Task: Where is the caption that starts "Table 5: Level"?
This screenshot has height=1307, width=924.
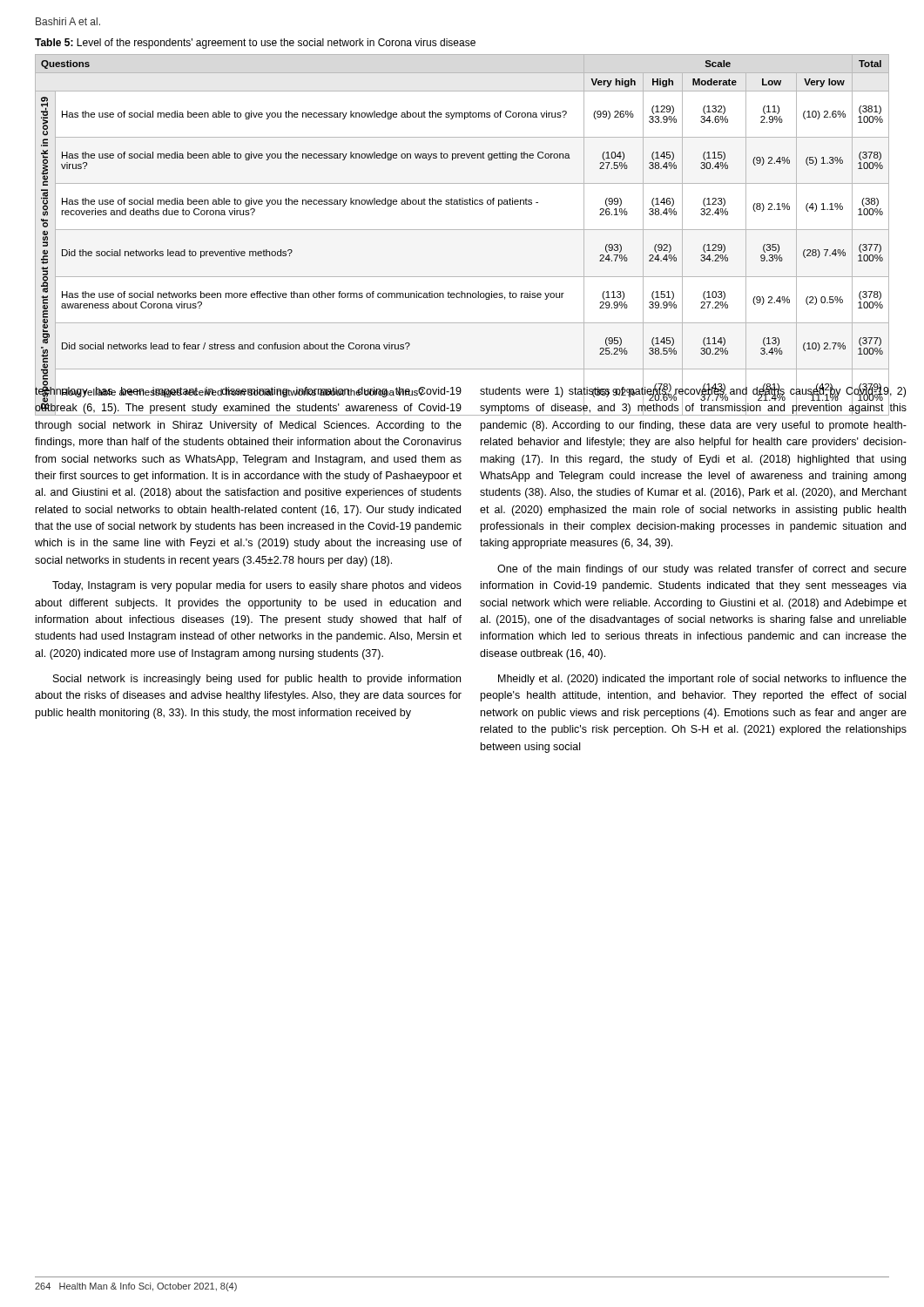Action: tap(255, 43)
